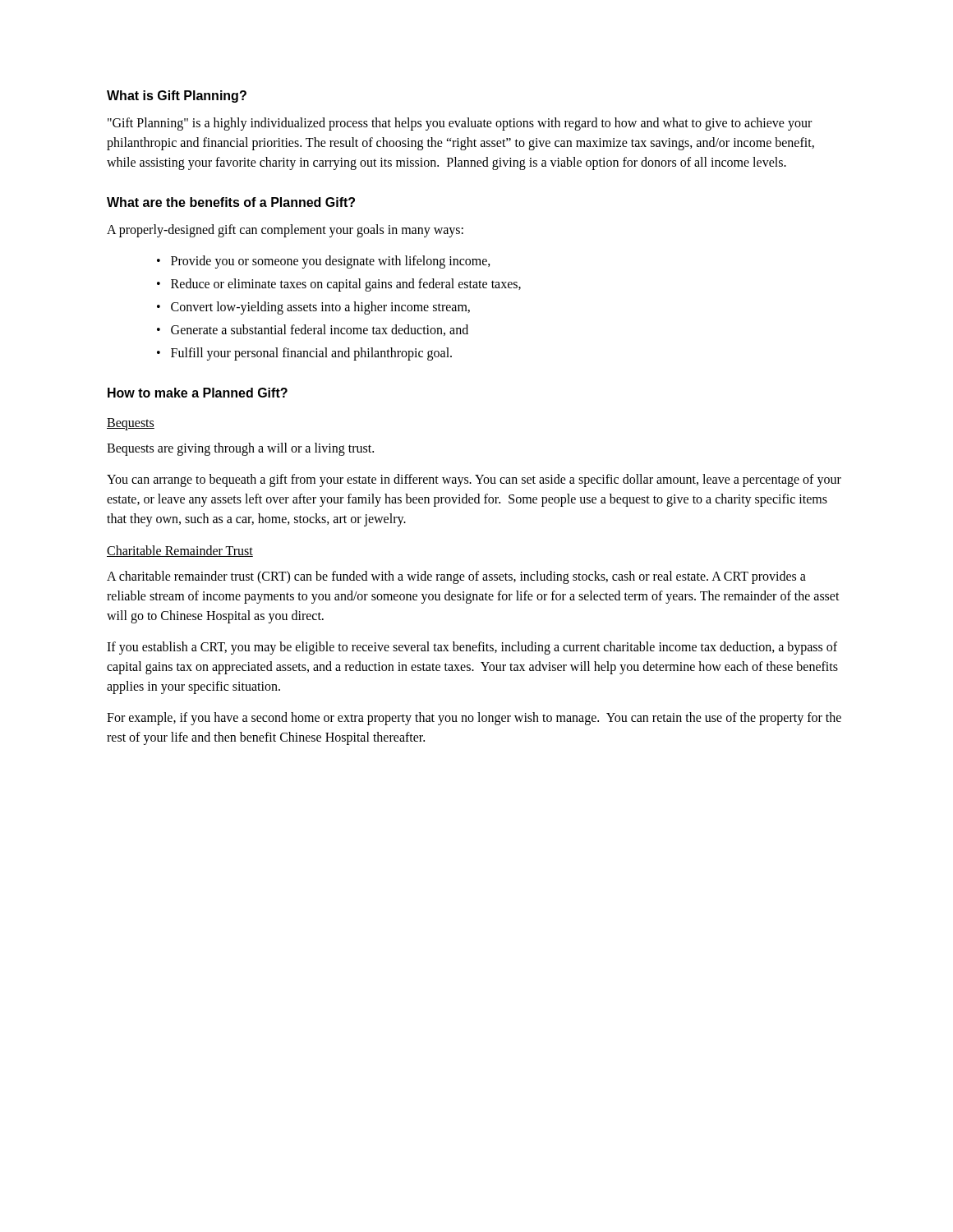
Task: Locate the list item that says "Reduce or eliminate"
Action: [x=346, y=284]
